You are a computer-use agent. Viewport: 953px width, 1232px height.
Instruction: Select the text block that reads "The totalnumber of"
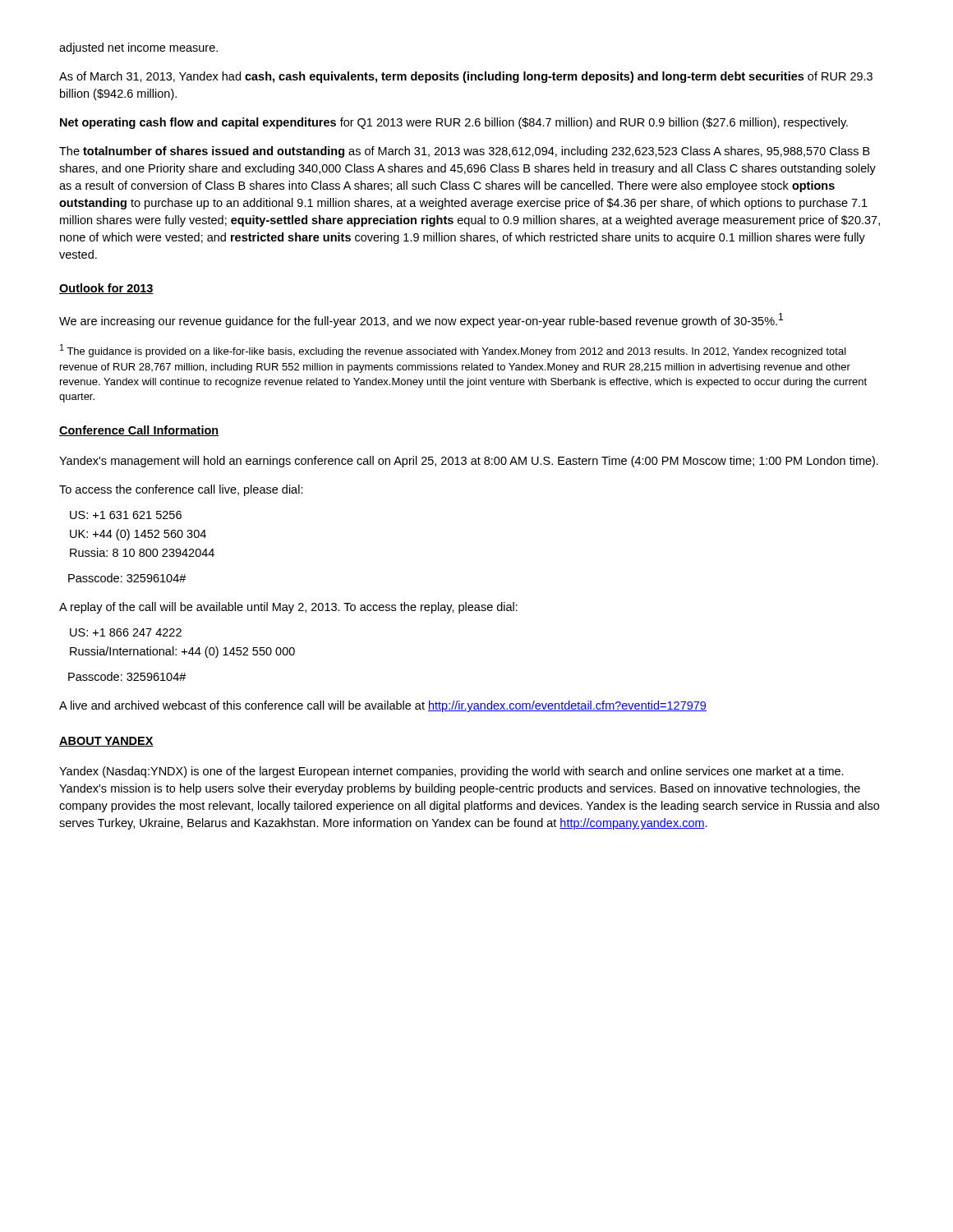[470, 203]
